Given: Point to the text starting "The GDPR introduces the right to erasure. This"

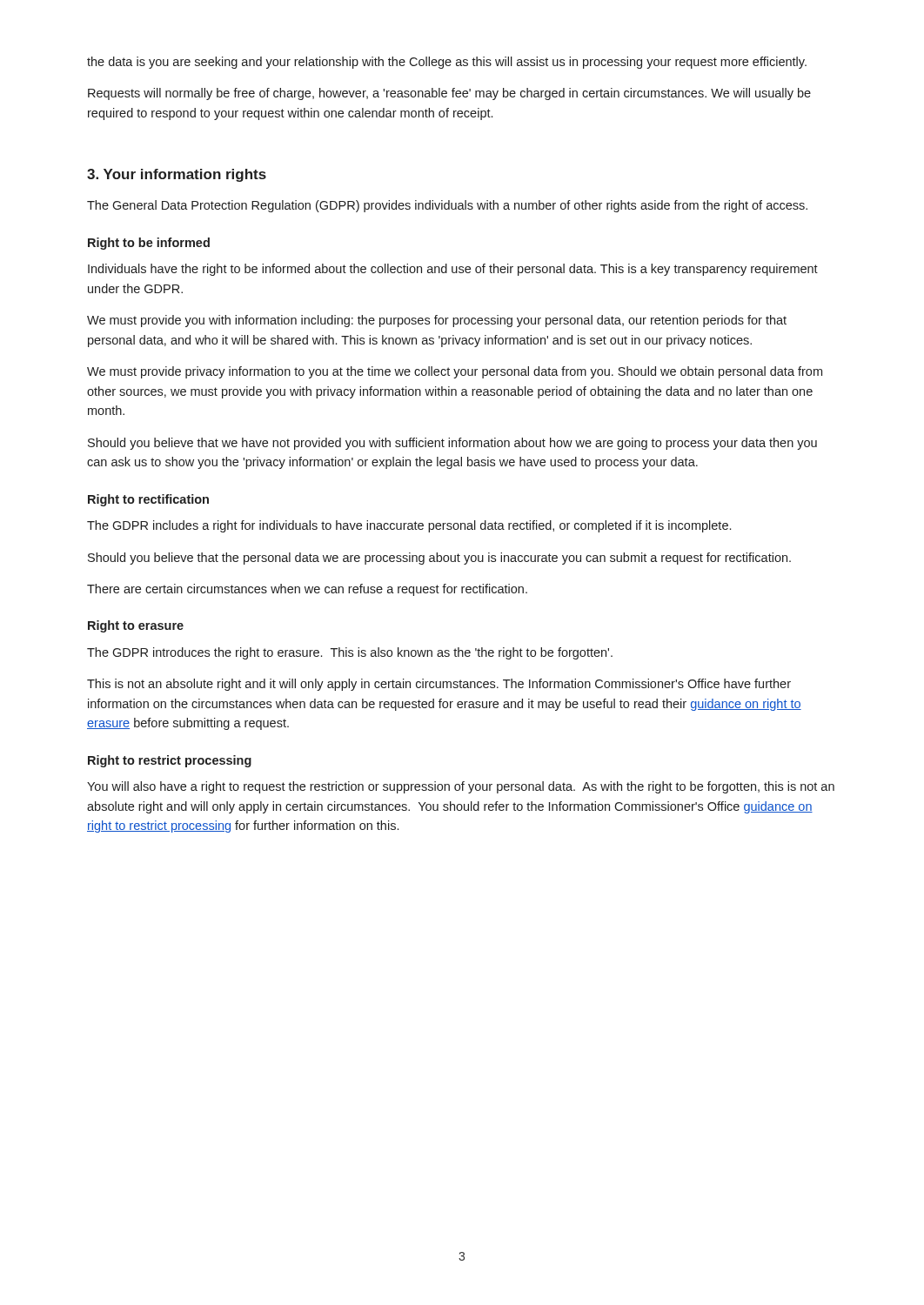Looking at the screenshot, I should (x=350, y=652).
